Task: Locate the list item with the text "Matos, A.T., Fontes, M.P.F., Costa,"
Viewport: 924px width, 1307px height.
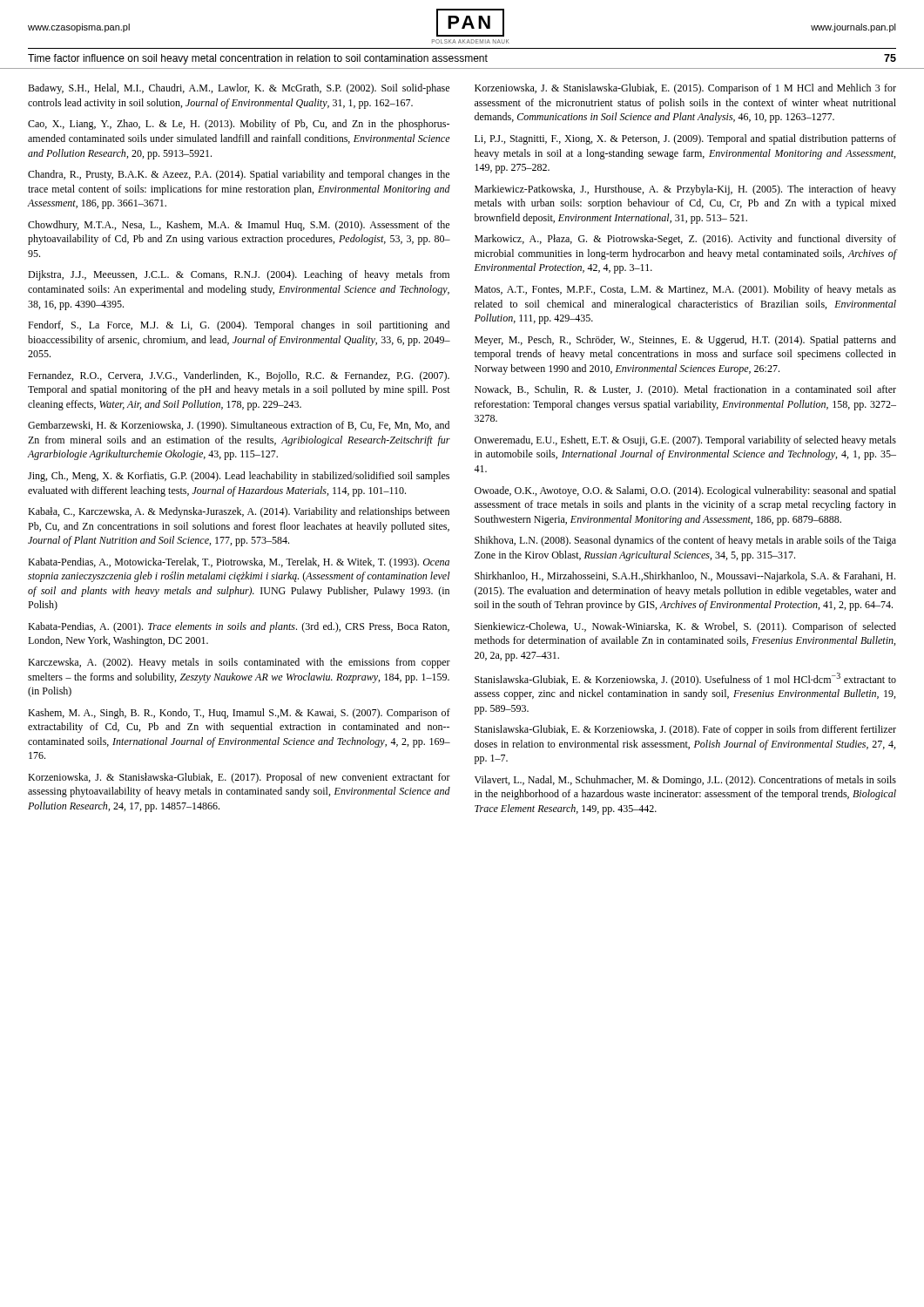Action: point(685,304)
